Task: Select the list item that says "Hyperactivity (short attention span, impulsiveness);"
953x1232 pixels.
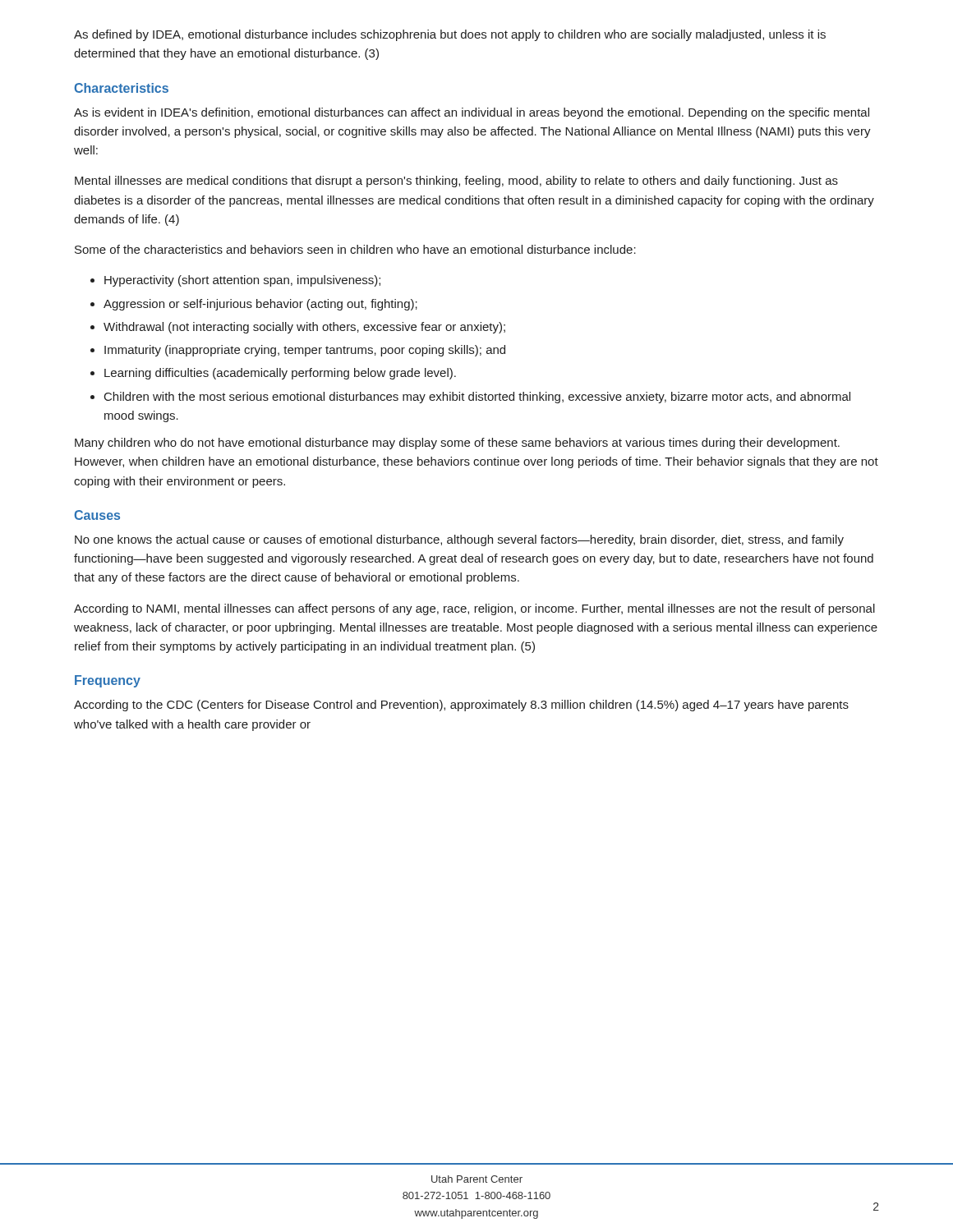Action: pyautogui.click(x=243, y=280)
